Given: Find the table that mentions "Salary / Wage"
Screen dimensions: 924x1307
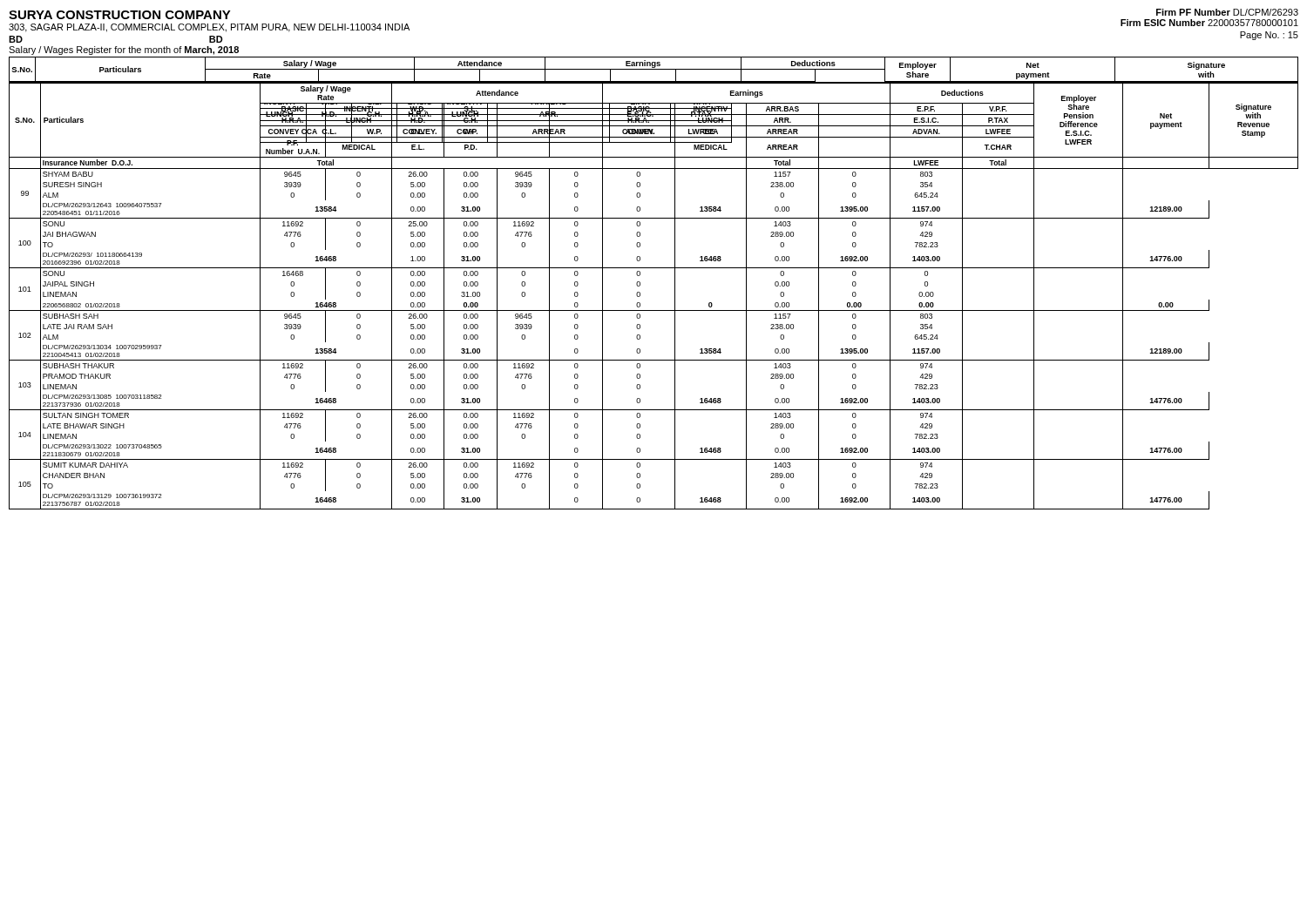Looking at the screenshot, I should coord(654,100).
